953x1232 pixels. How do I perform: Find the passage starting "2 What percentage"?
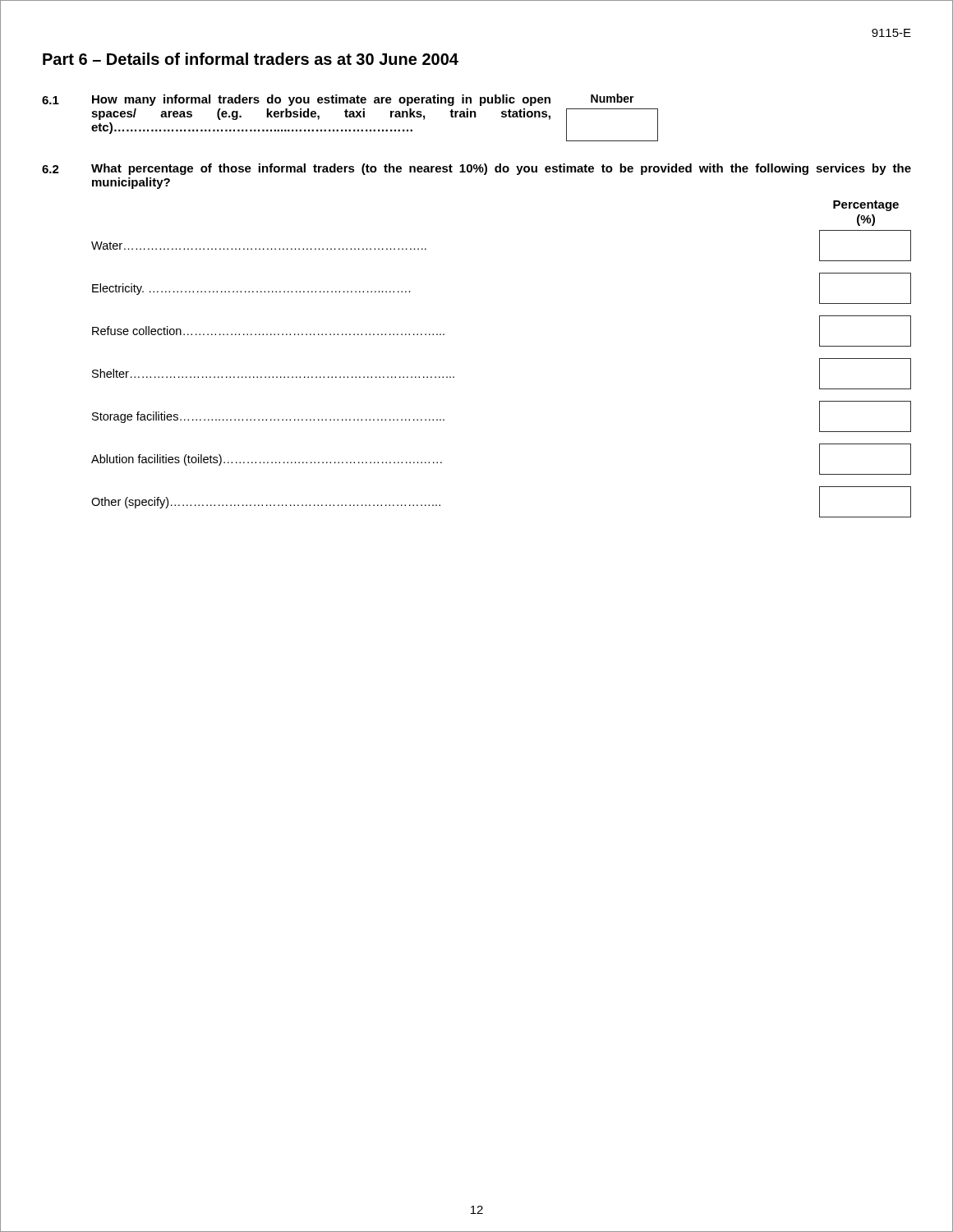coord(476,175)
